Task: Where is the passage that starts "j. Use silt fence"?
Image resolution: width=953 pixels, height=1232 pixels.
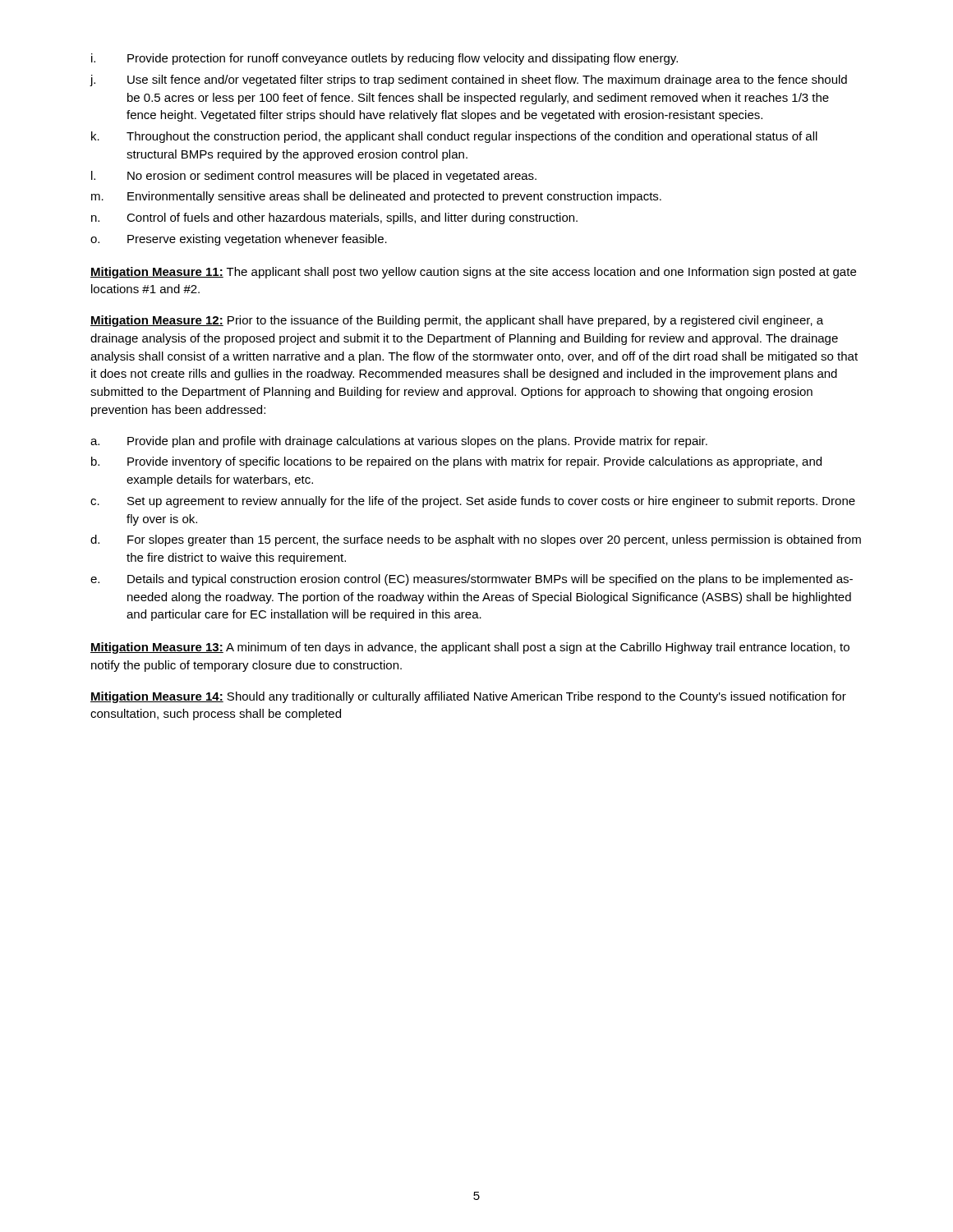Action: pyautogui.click(x=476, y=97)
